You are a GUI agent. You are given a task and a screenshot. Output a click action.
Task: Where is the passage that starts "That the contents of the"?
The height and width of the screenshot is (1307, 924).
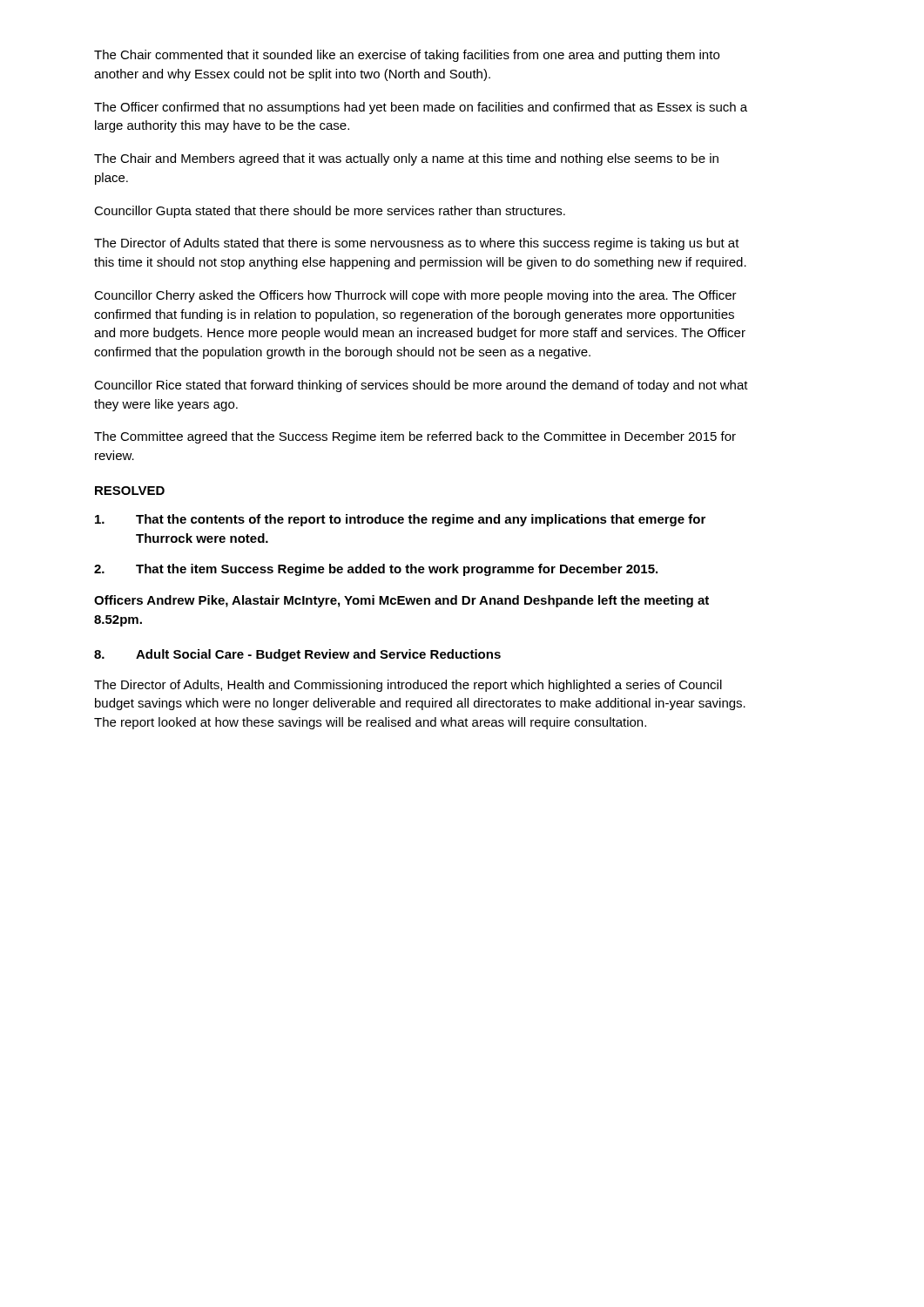point(425,528)
